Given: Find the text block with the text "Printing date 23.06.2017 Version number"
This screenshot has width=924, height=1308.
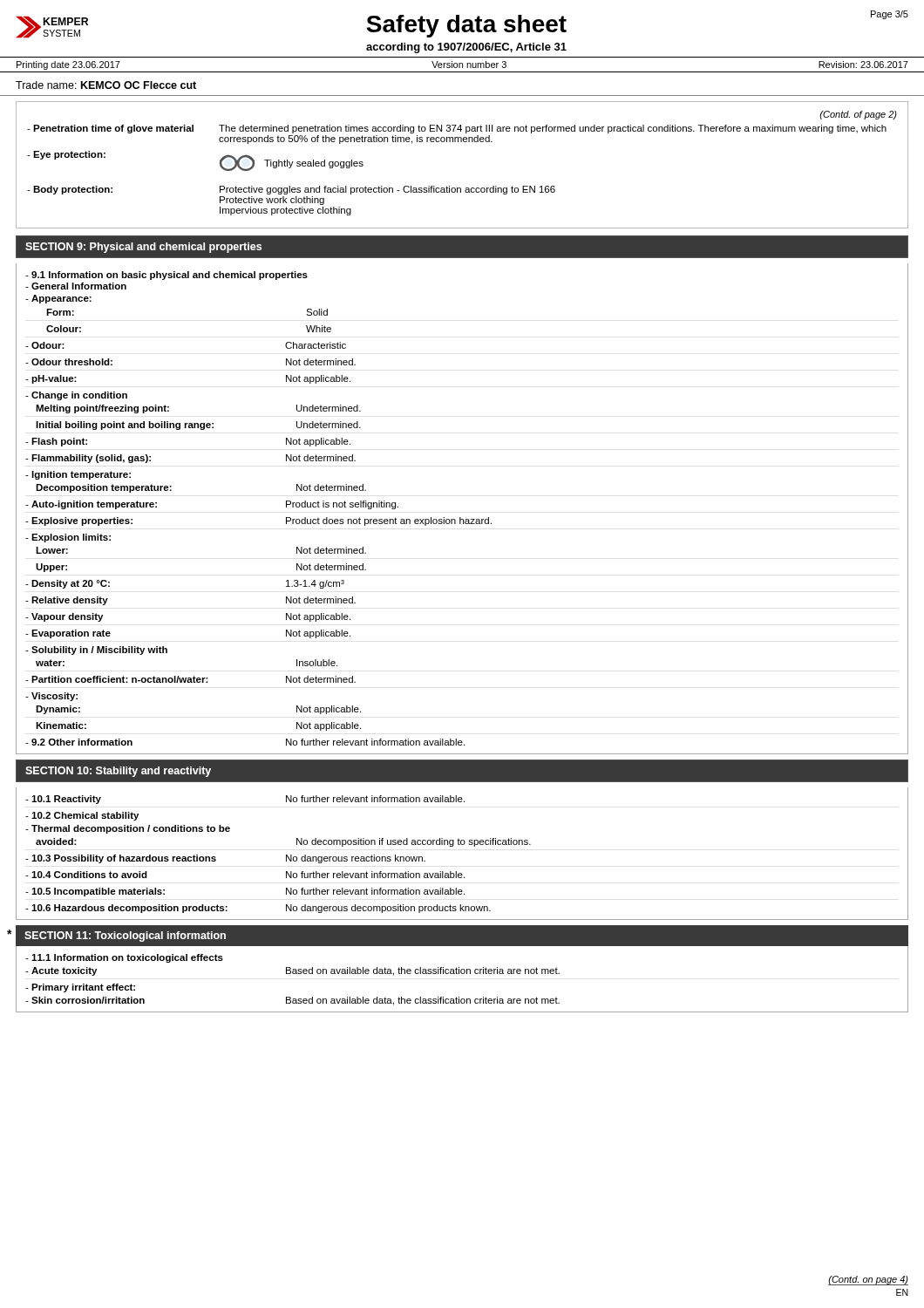Looking at the screenshot, I should (462, 64).
